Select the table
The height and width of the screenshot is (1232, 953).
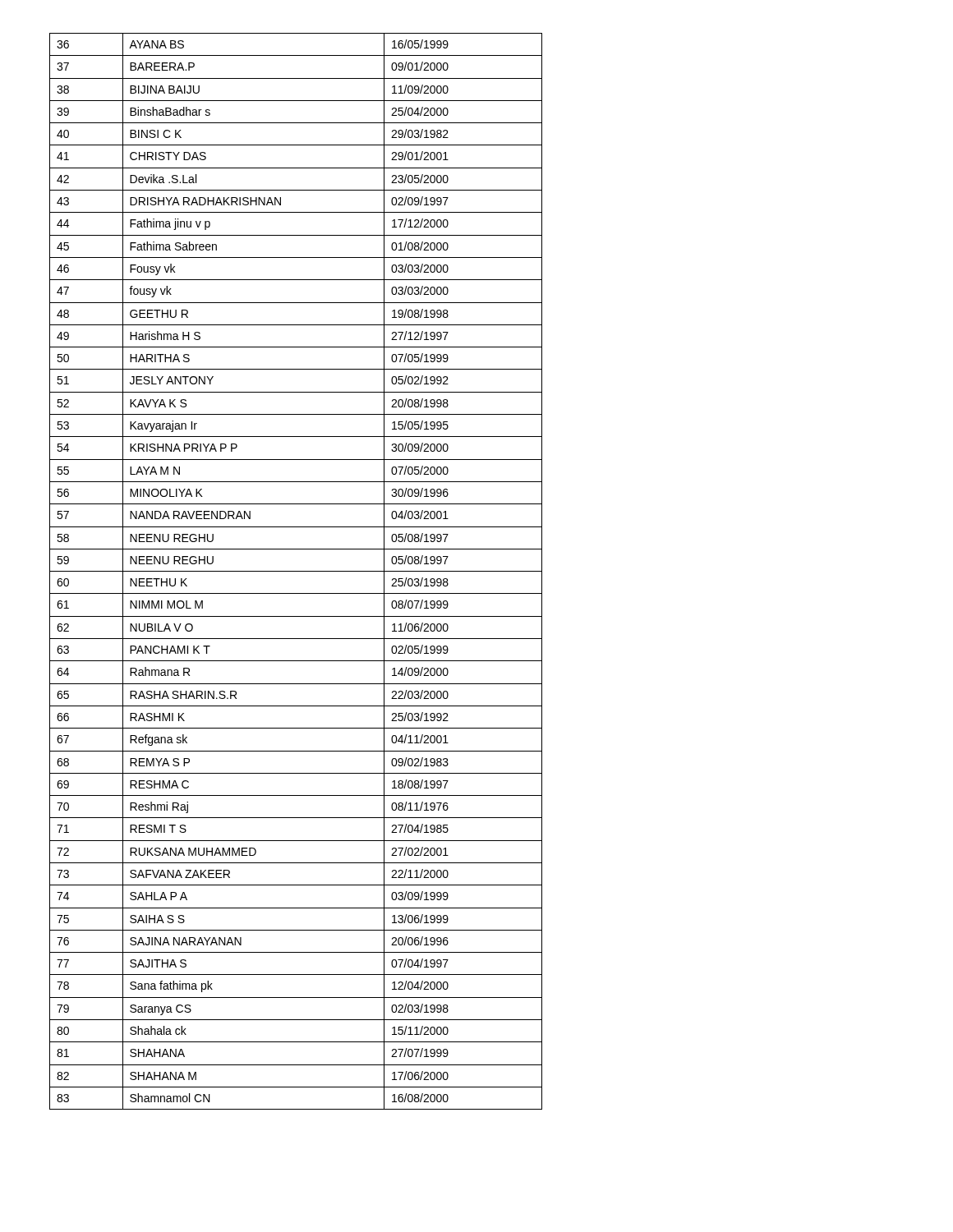pyautogui.click(x=296, y=571)
